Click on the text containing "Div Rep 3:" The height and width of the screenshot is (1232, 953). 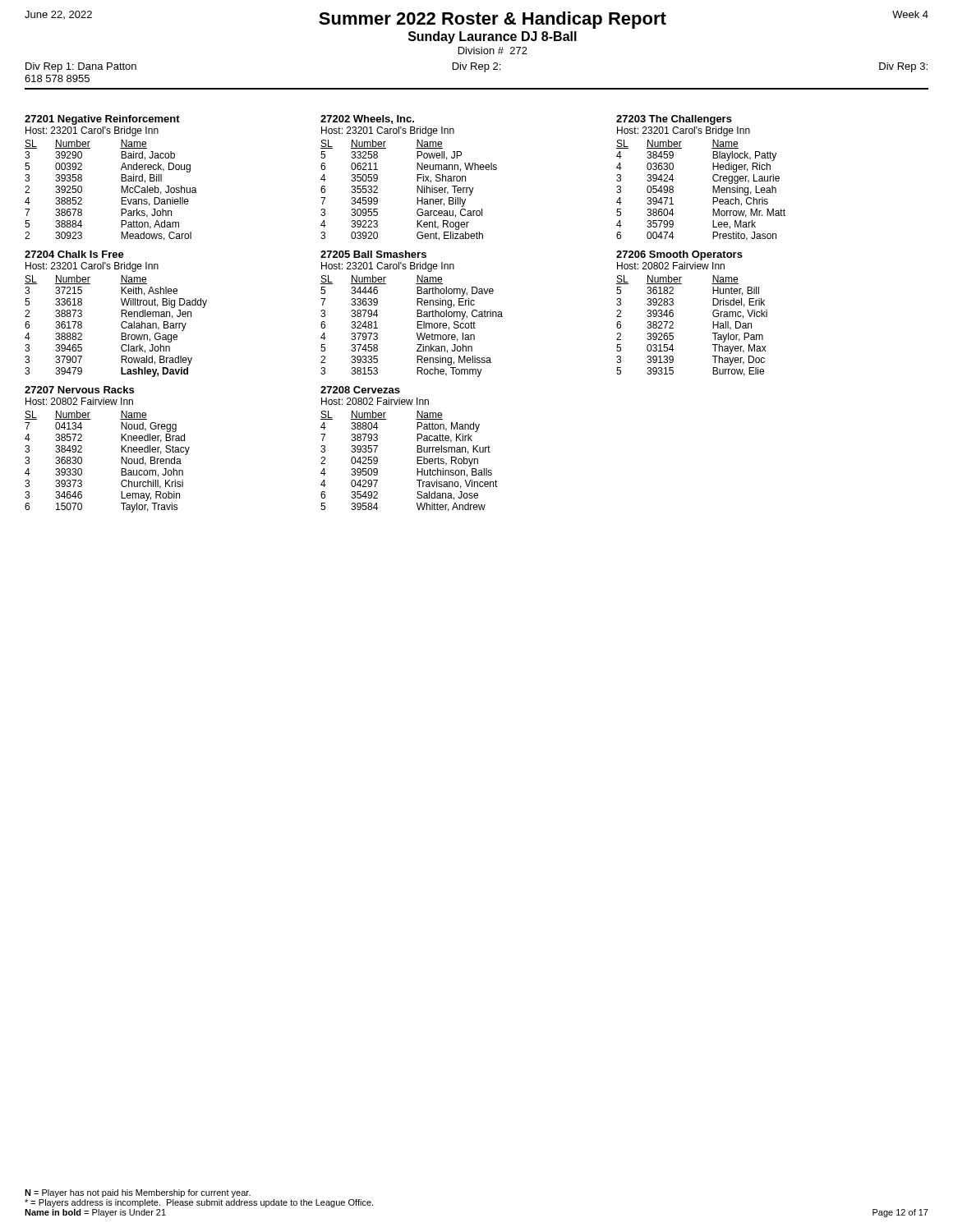903,66
